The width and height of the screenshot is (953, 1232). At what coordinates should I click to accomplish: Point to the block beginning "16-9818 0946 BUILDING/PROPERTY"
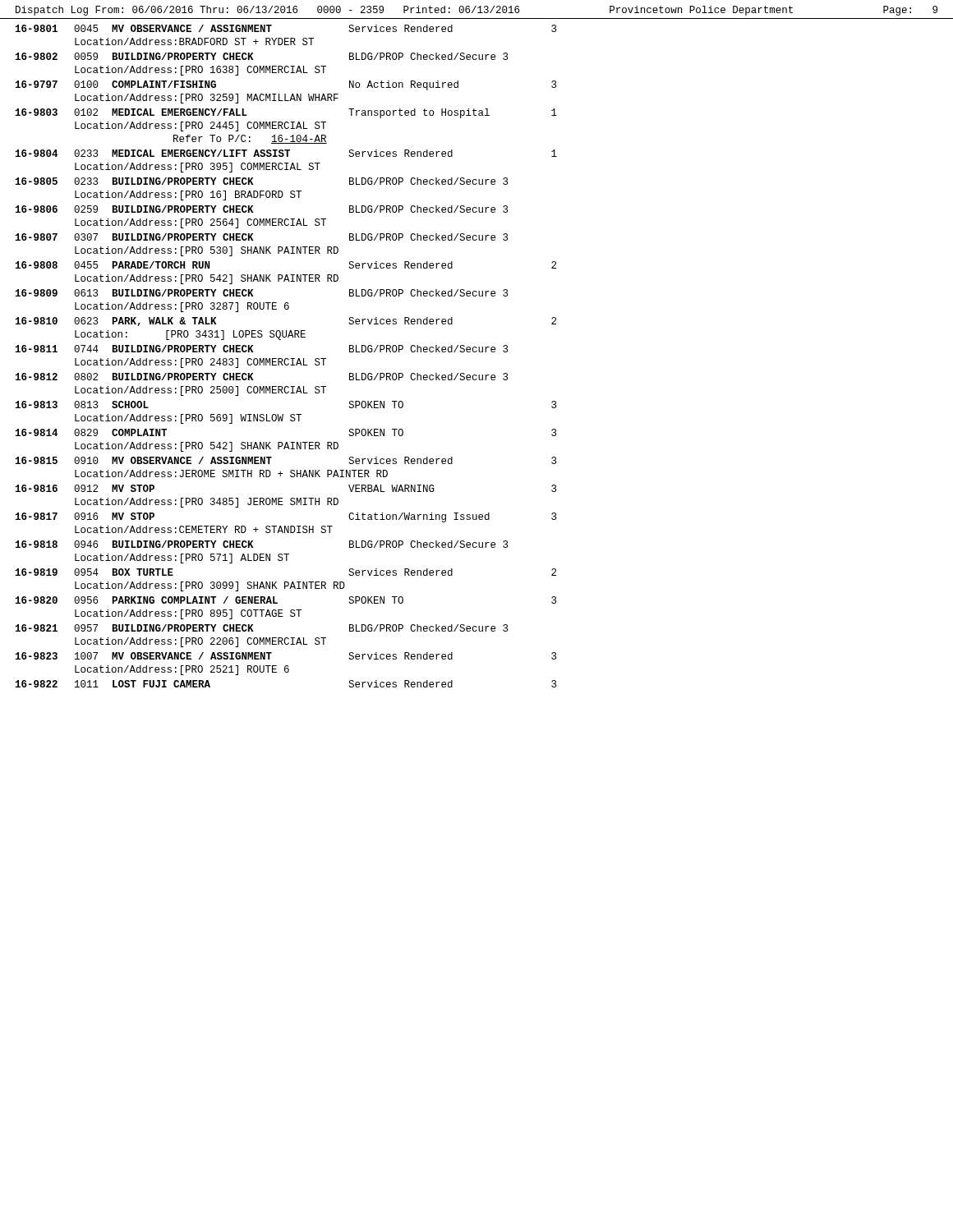coord(476,552)
